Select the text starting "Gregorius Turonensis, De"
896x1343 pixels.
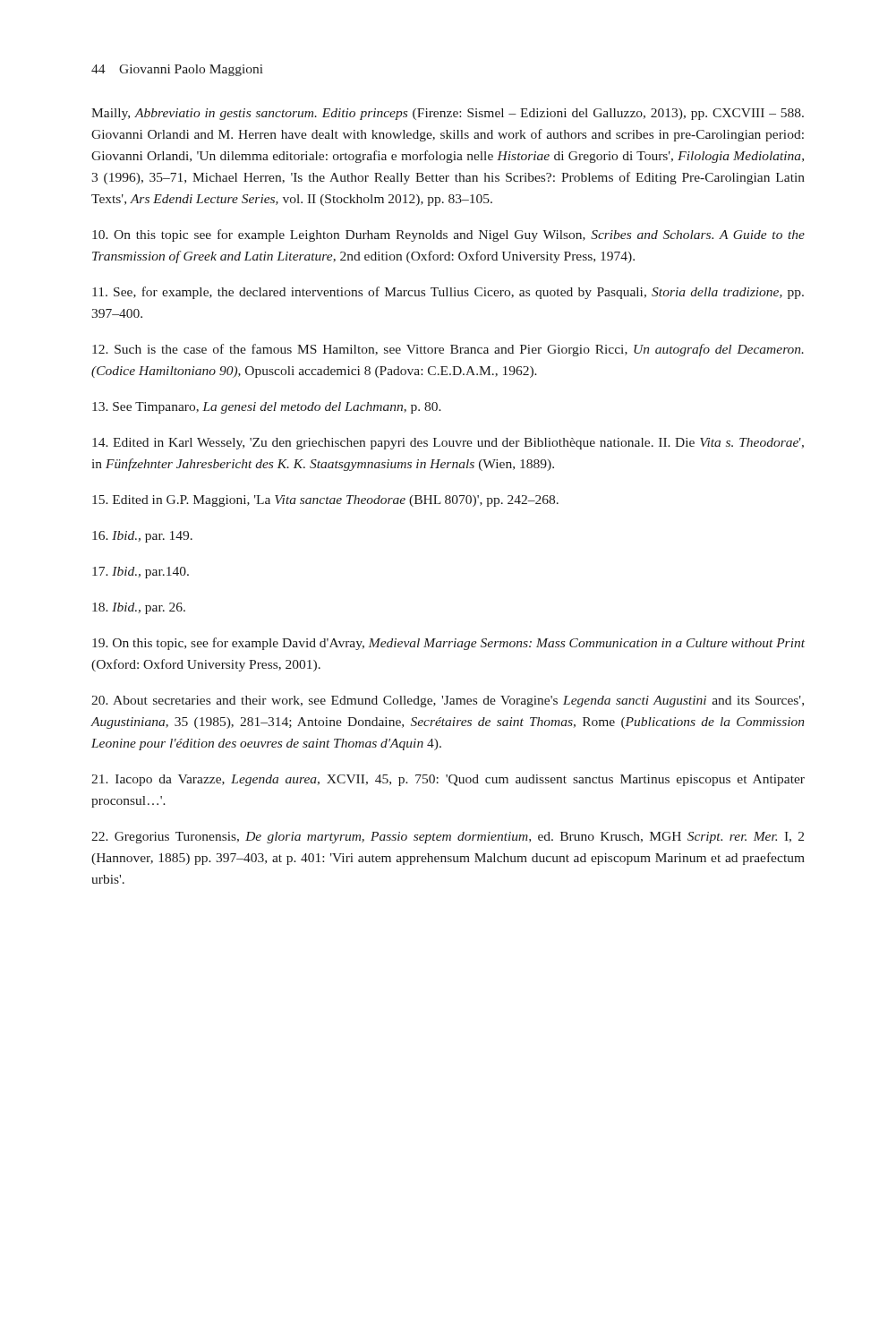pos(448,858)
